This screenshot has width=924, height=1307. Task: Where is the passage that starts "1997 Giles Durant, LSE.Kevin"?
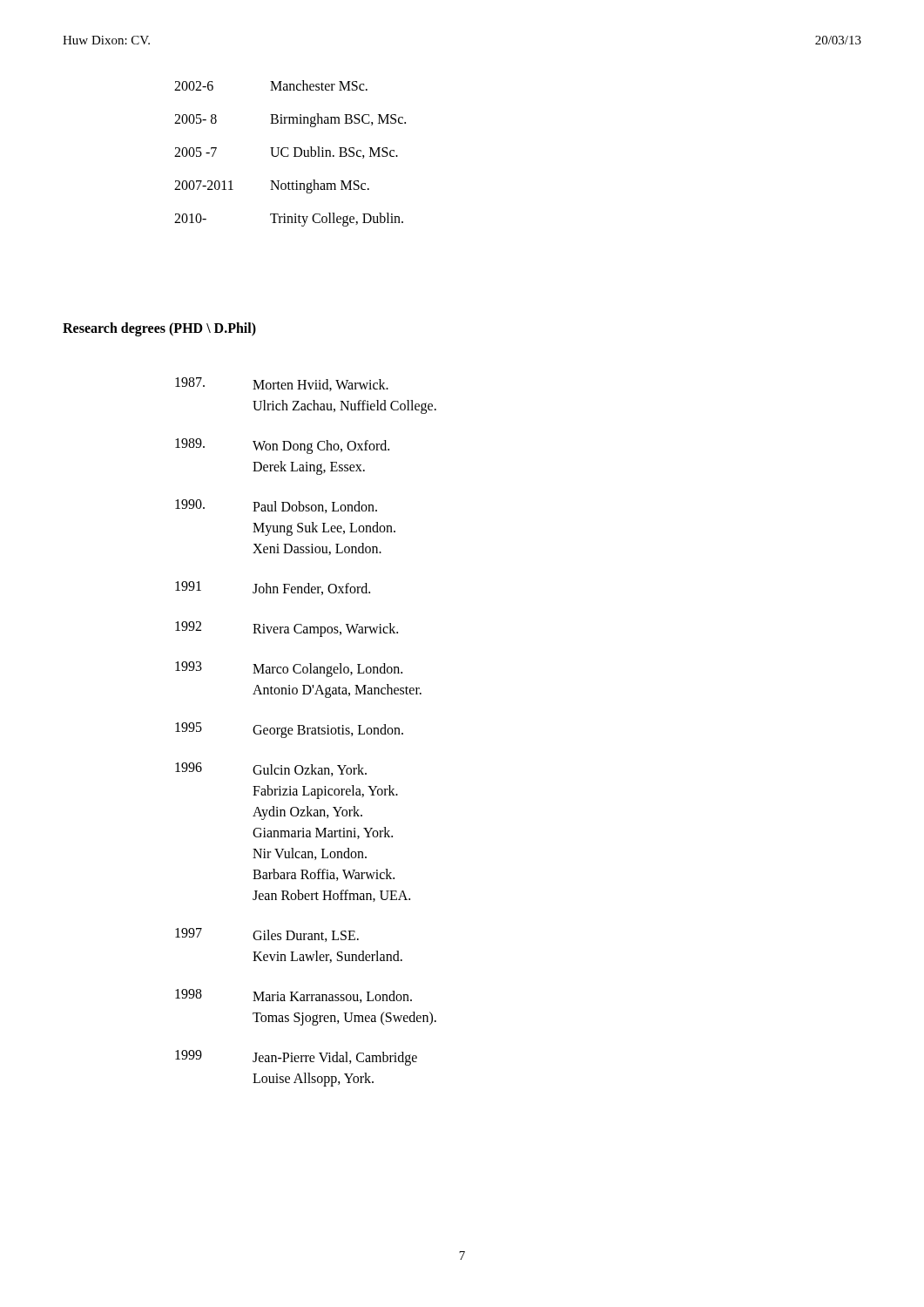pyautogui.click(x=289, y=946)
